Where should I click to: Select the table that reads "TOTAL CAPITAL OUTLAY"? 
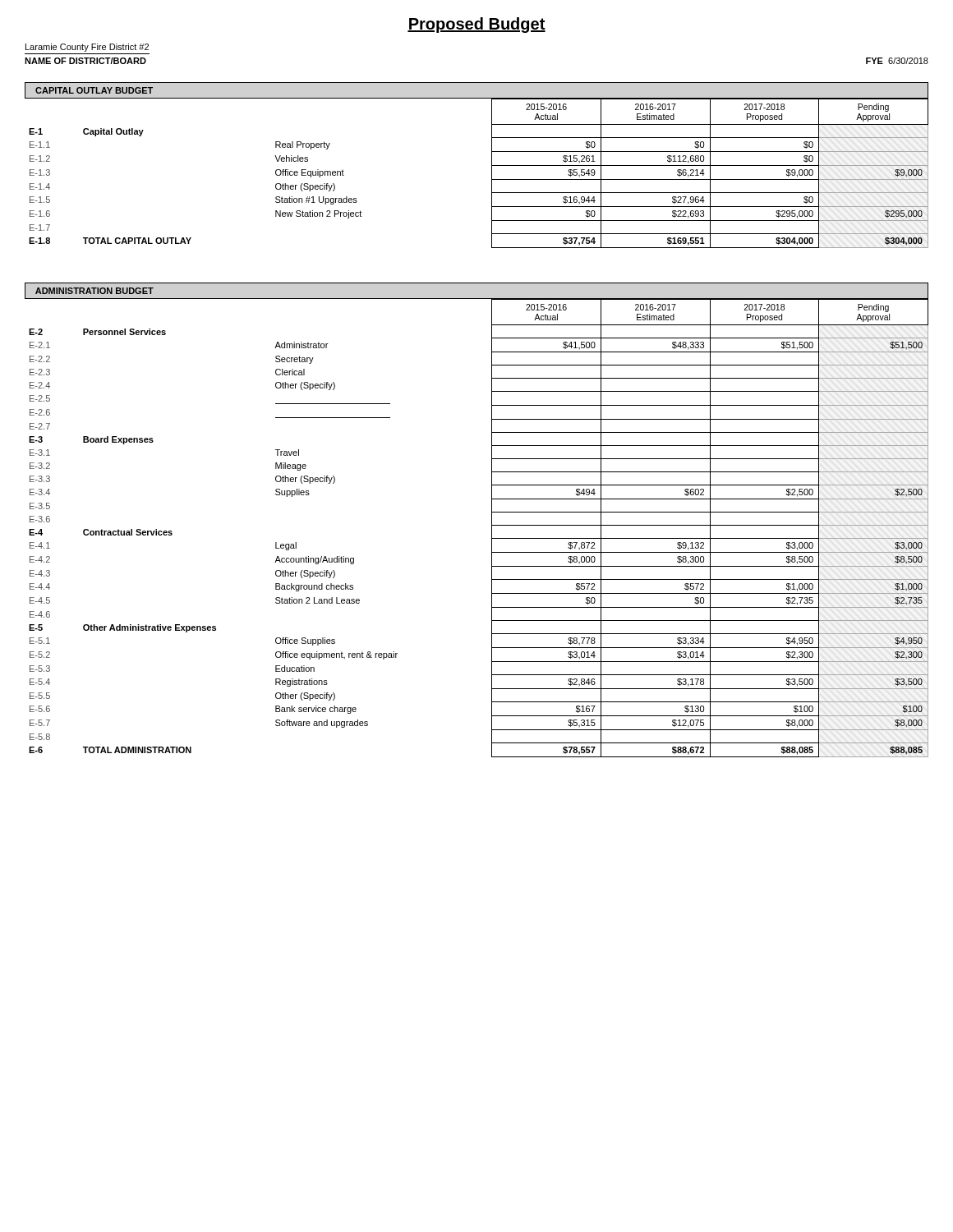[x=476, y=173]
